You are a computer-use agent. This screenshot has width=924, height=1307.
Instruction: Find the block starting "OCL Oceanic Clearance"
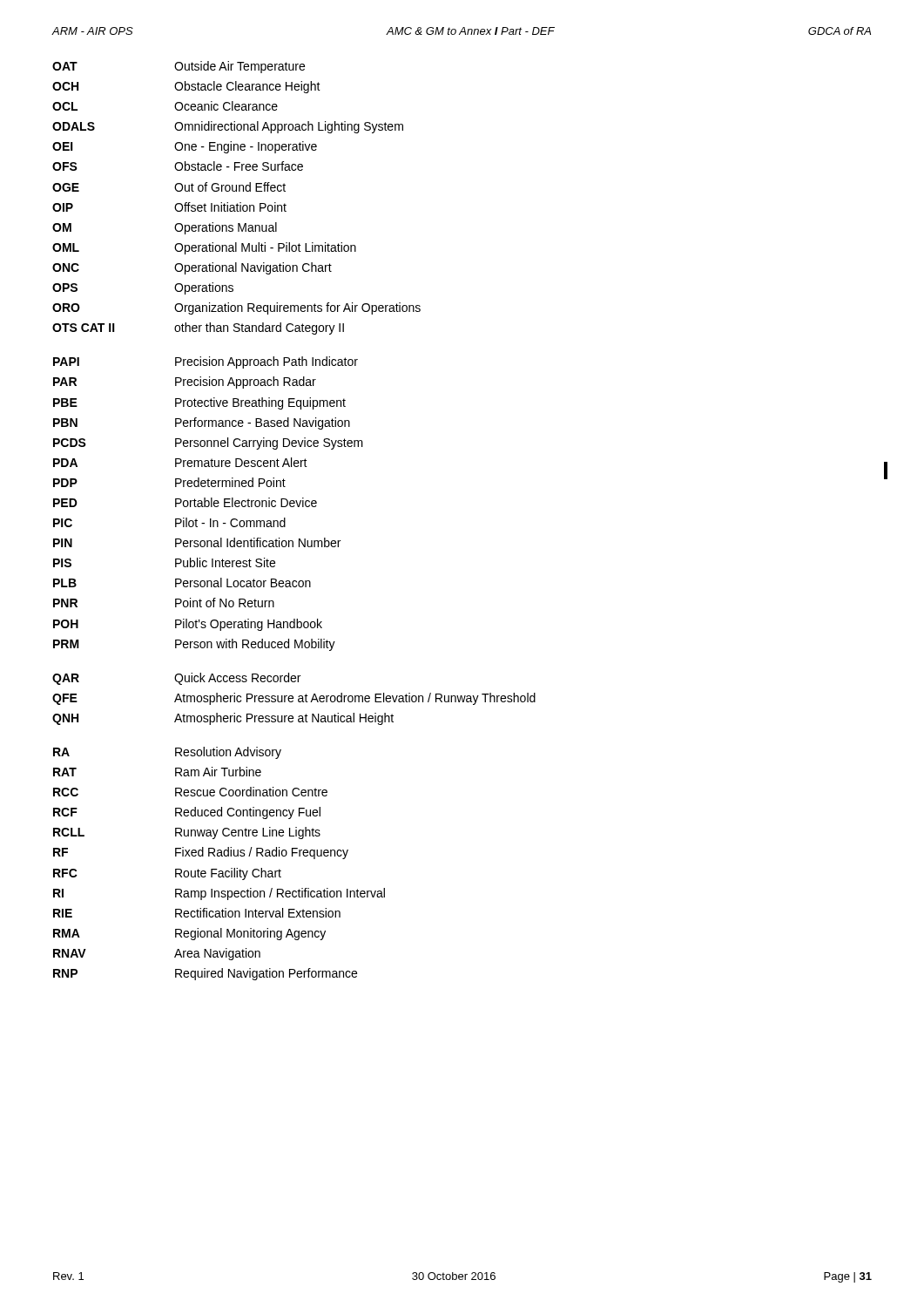pos(165,107)
